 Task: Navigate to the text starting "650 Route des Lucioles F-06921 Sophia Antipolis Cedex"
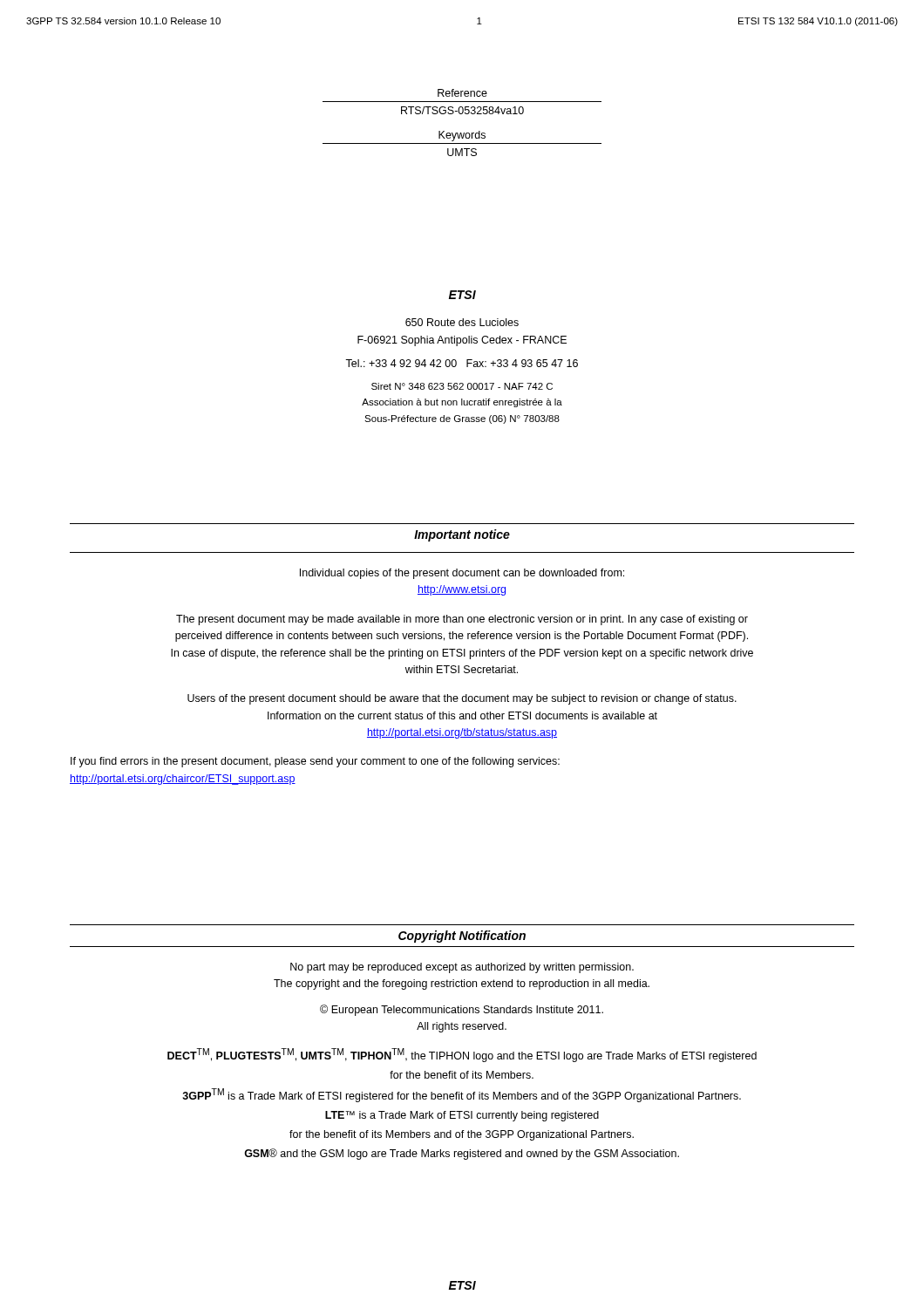[462, 331]
